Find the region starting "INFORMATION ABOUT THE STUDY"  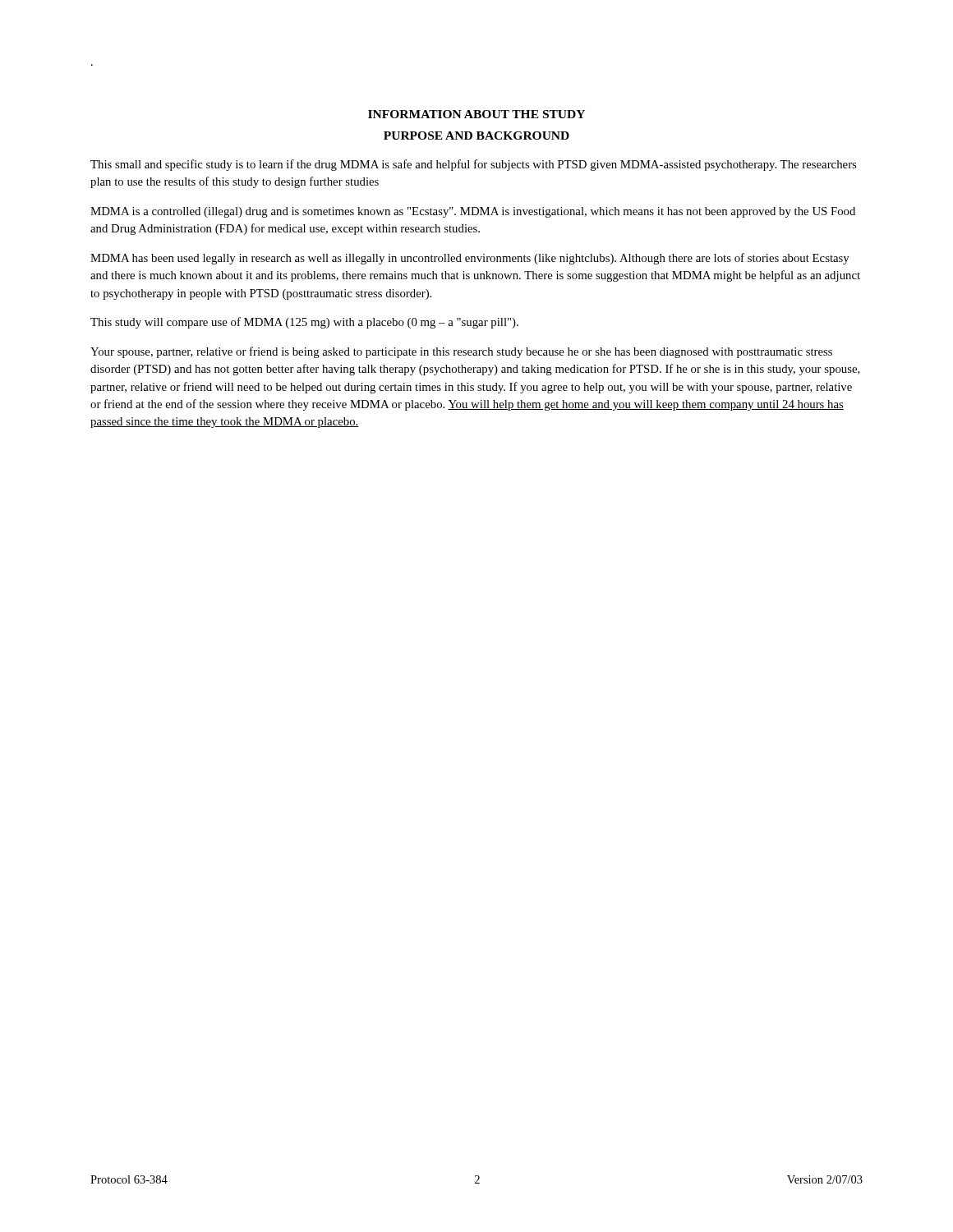coord(476,114)
